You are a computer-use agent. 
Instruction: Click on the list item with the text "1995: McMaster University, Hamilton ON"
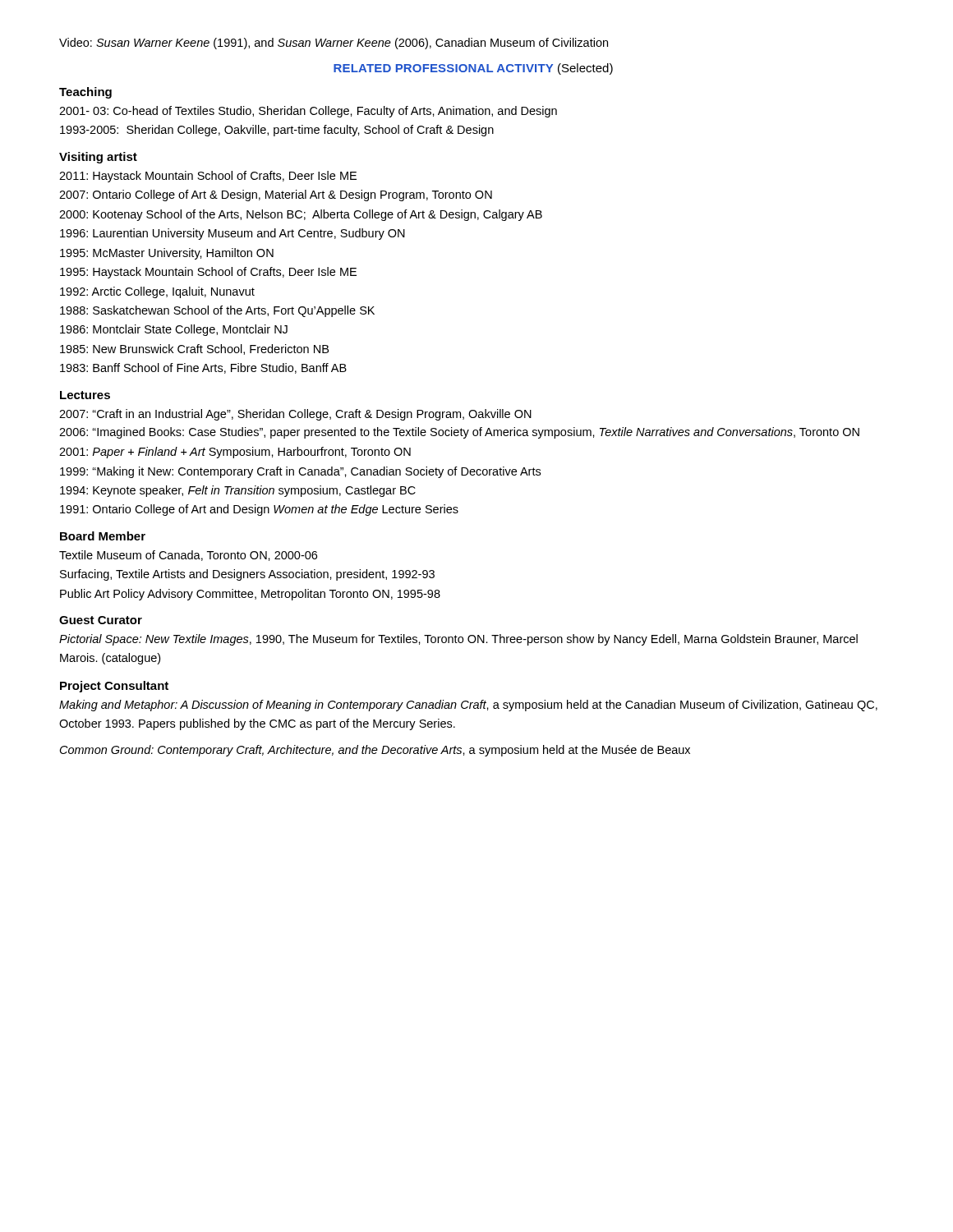pyautogui.click(x=167, y=253)
